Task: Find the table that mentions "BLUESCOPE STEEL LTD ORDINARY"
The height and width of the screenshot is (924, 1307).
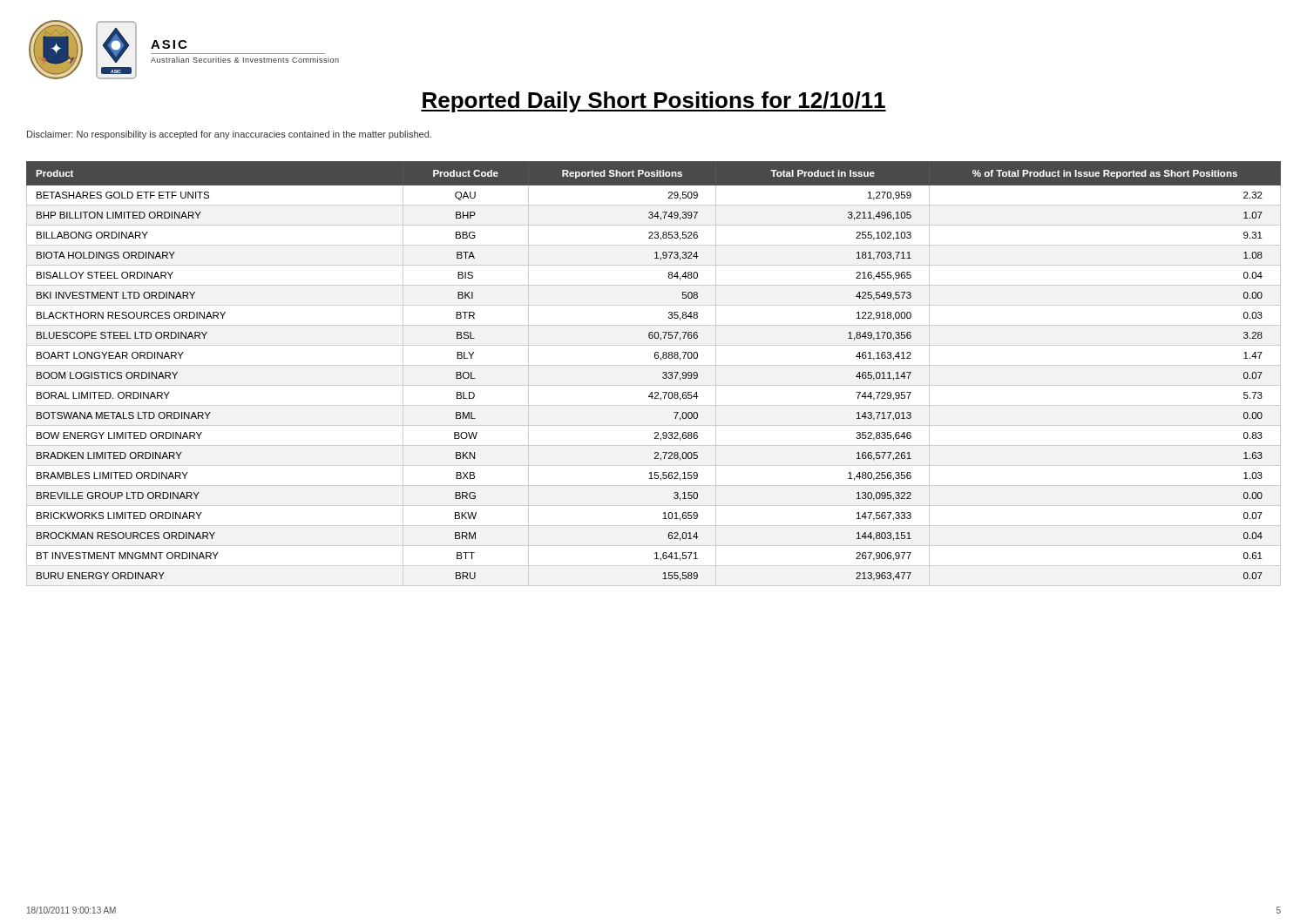Action: coord(654,525)
